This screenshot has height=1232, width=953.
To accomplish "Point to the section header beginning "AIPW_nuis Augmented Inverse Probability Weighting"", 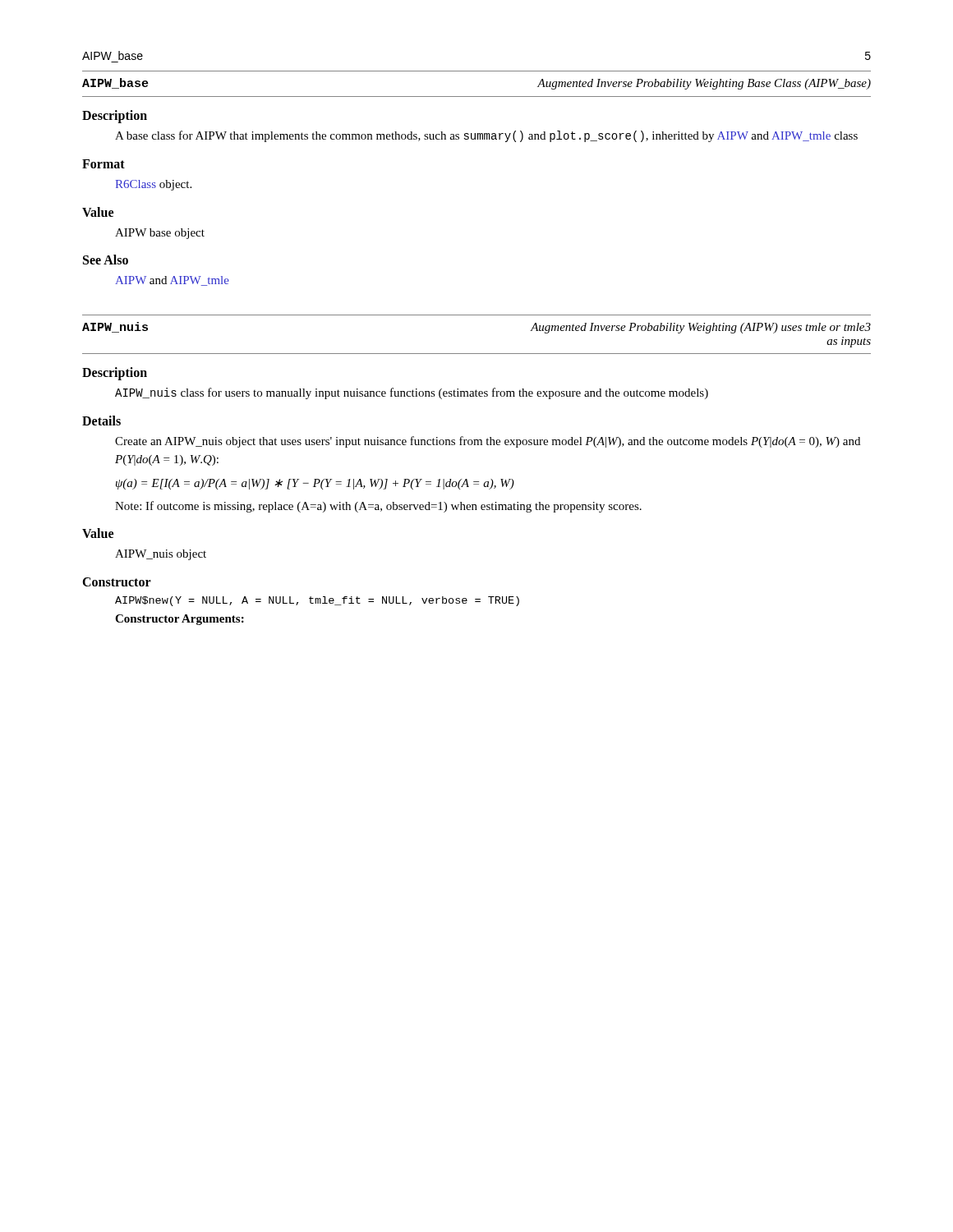I will (x=108, y=327).
